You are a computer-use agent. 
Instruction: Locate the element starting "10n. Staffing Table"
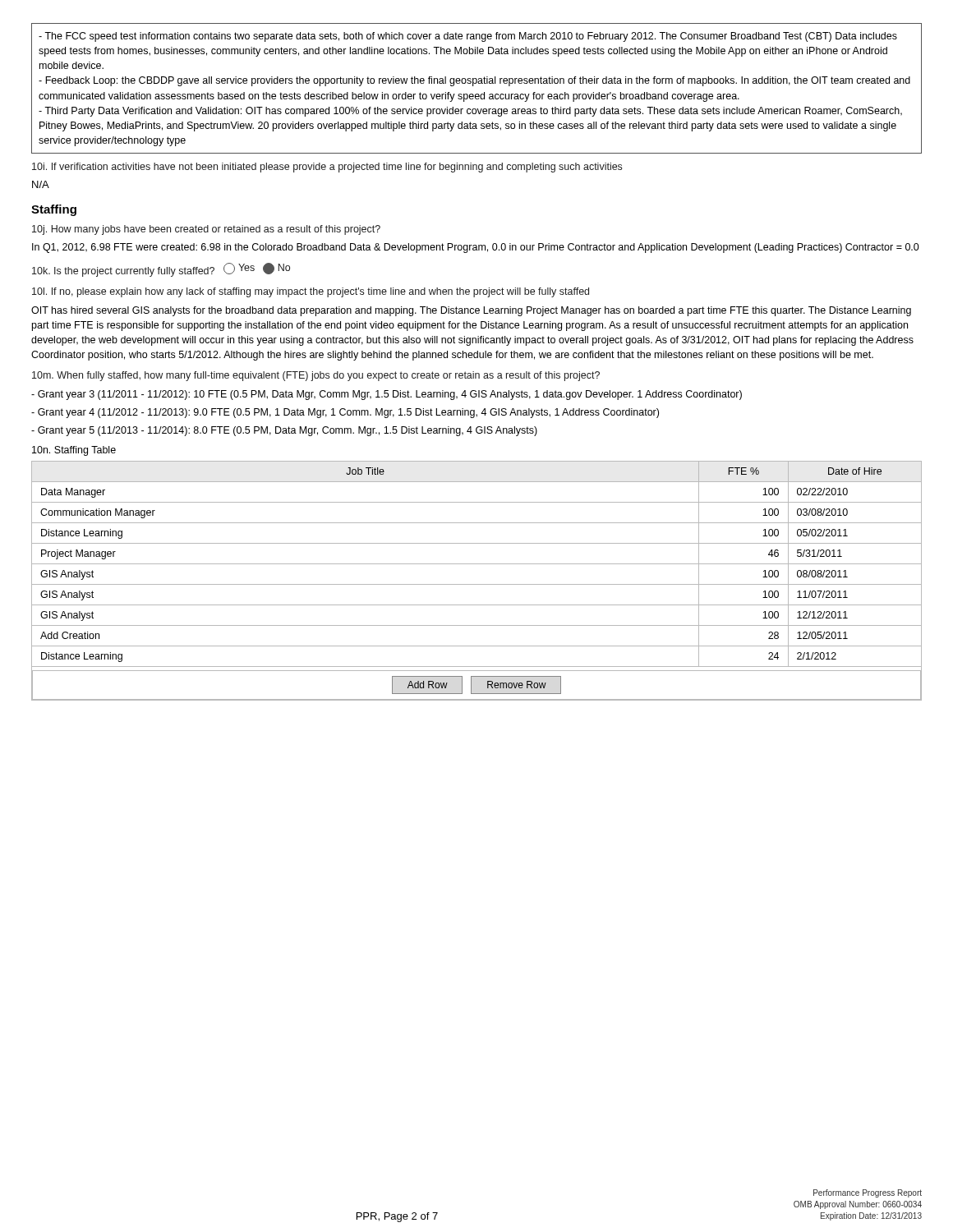pos(74,450)
